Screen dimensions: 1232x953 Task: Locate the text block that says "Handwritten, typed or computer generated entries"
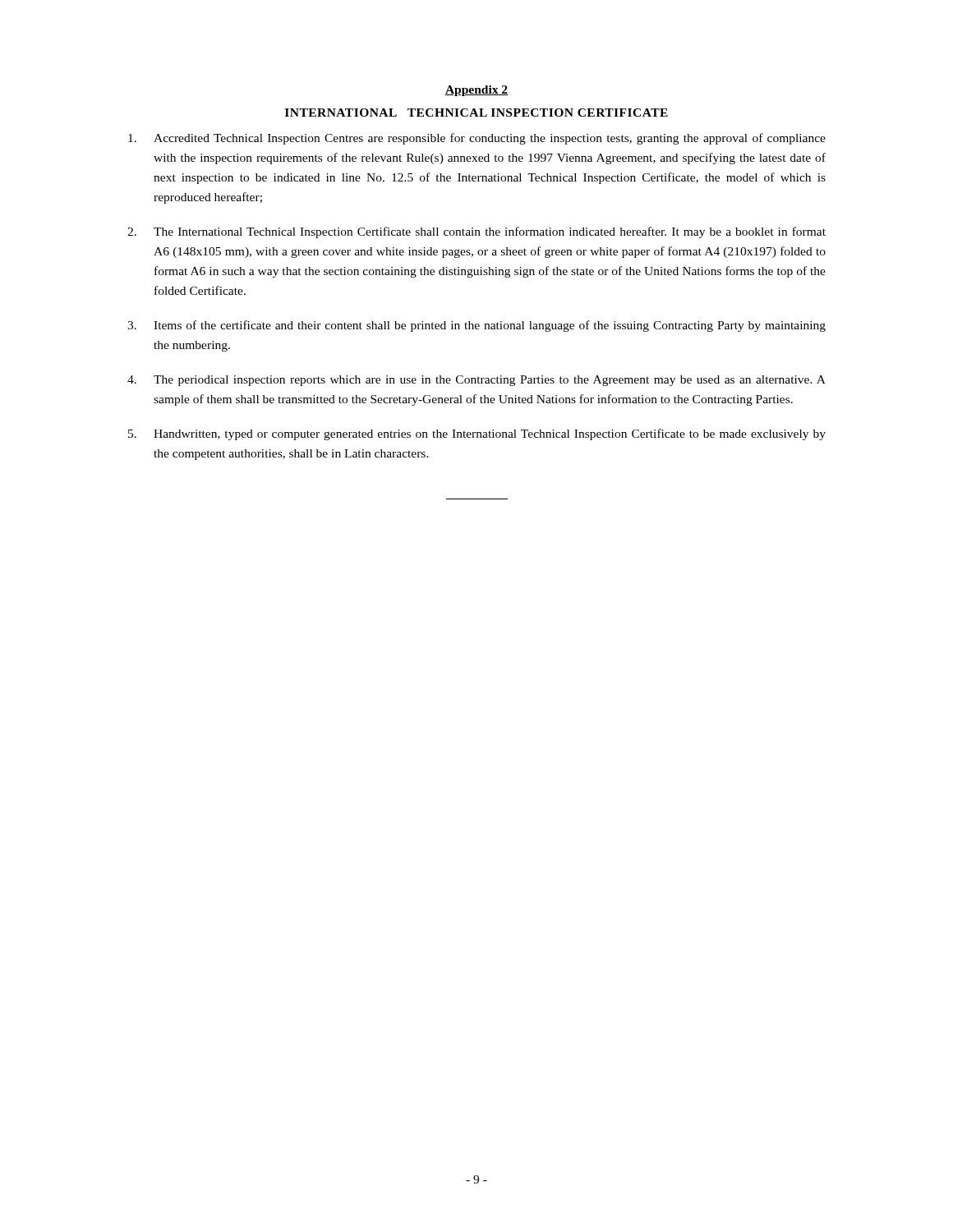point(476,444)
